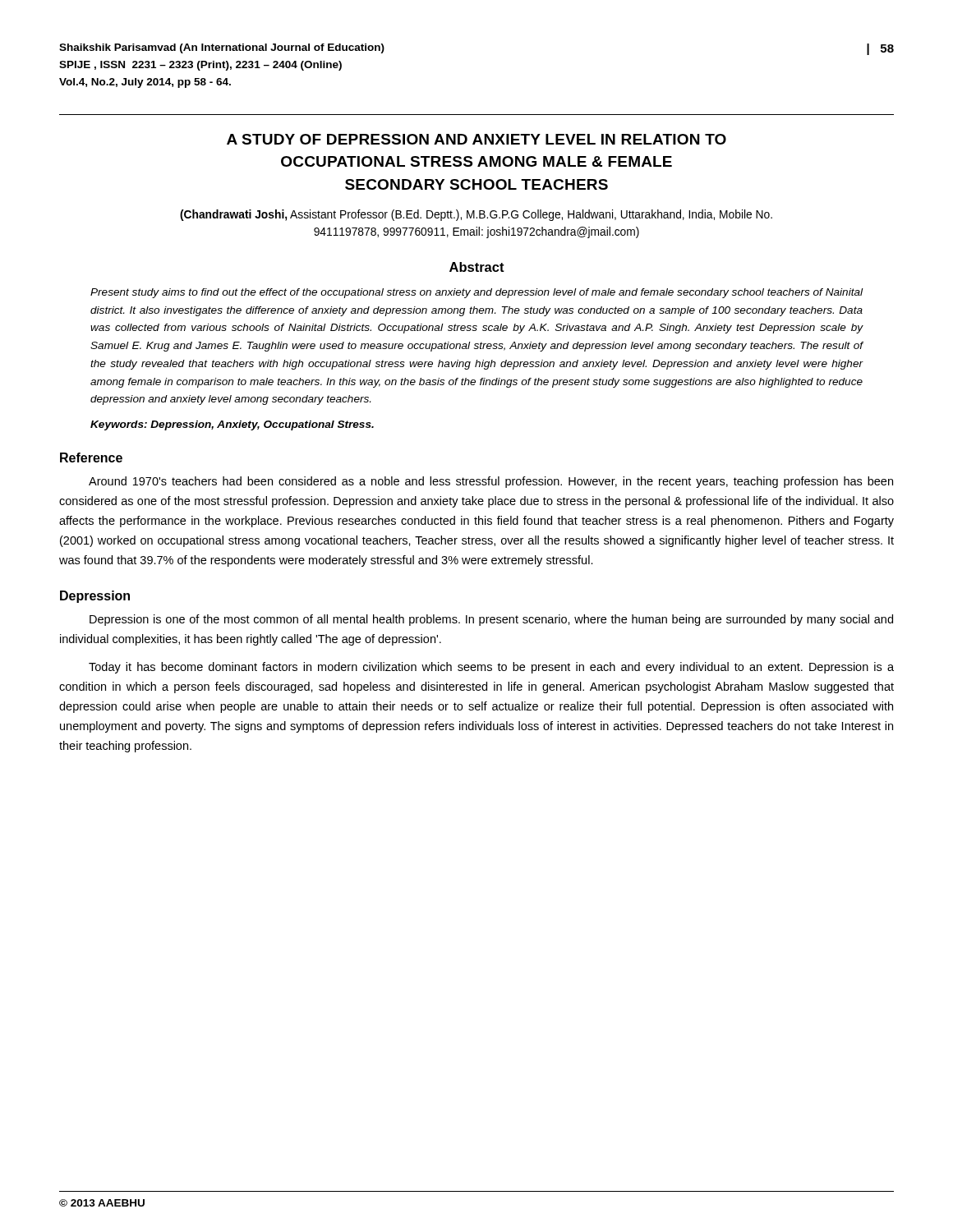
Task: Point to the block starting "A STUDY OF DEPRESSION AND ANXIETY LEVEL"
Action: [476, 162]
